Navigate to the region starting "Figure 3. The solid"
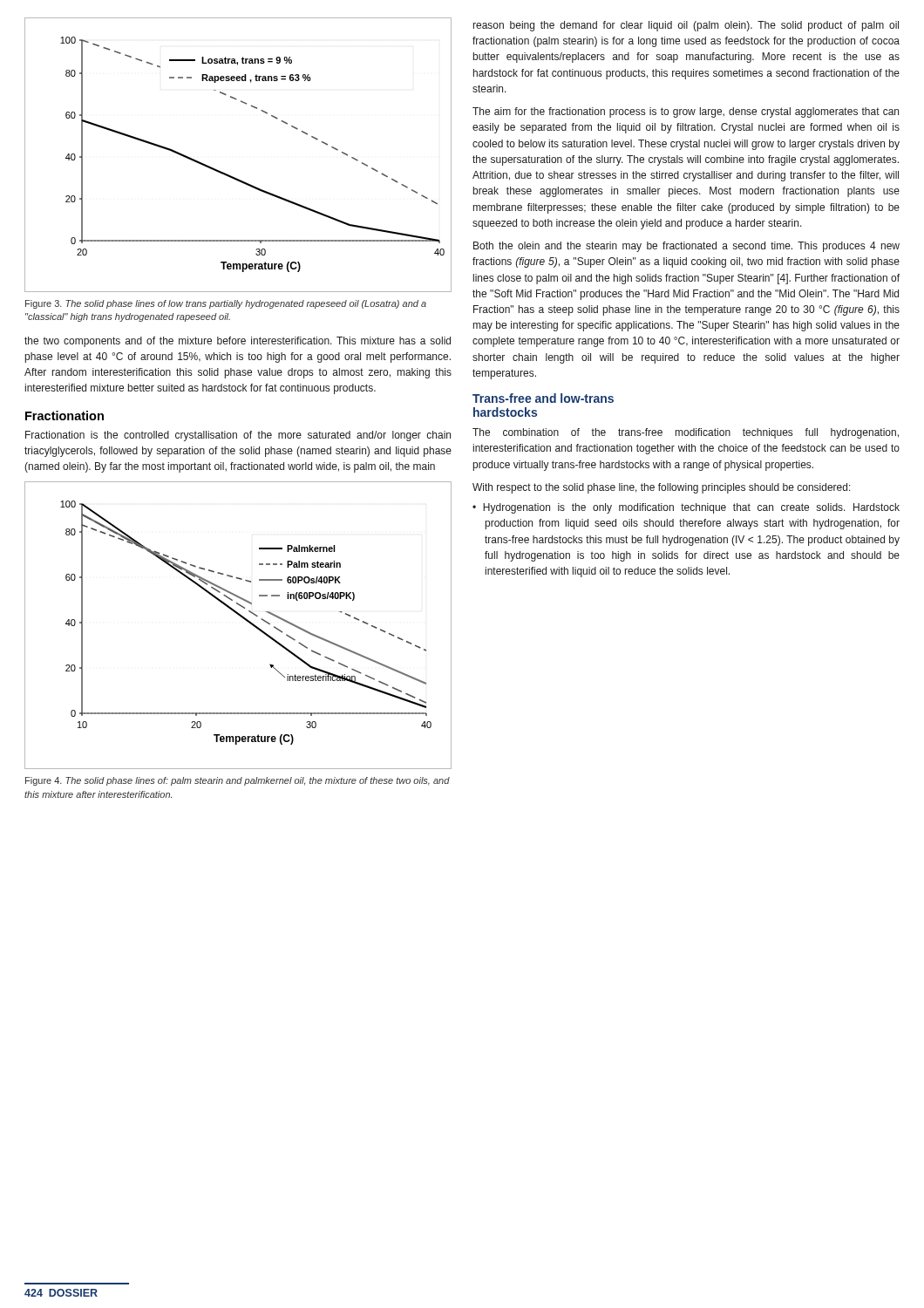 point(225,310)
